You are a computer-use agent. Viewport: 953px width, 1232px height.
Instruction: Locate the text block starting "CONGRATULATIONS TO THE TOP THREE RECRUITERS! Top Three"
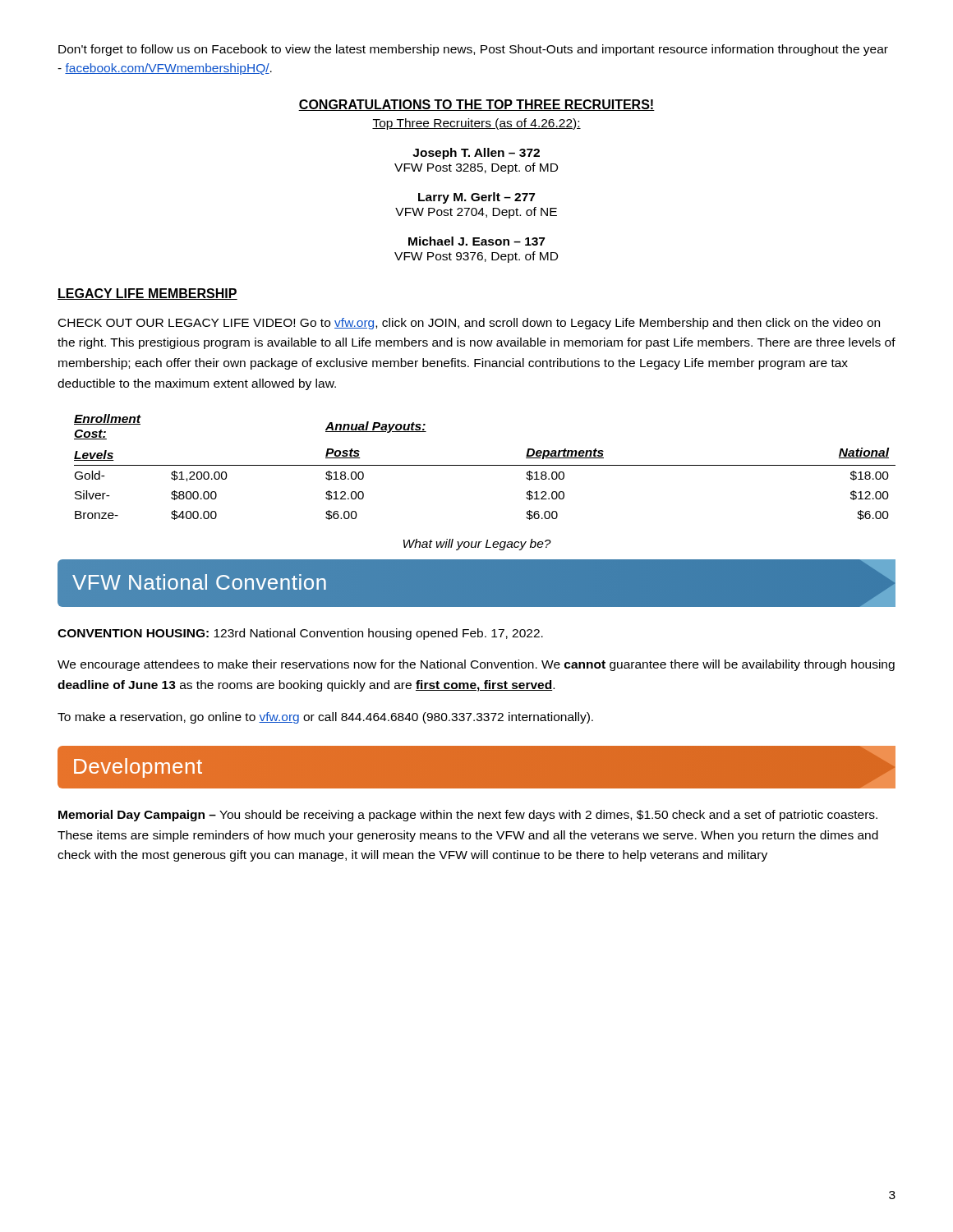pyautogui.click(x=476, y=180)
